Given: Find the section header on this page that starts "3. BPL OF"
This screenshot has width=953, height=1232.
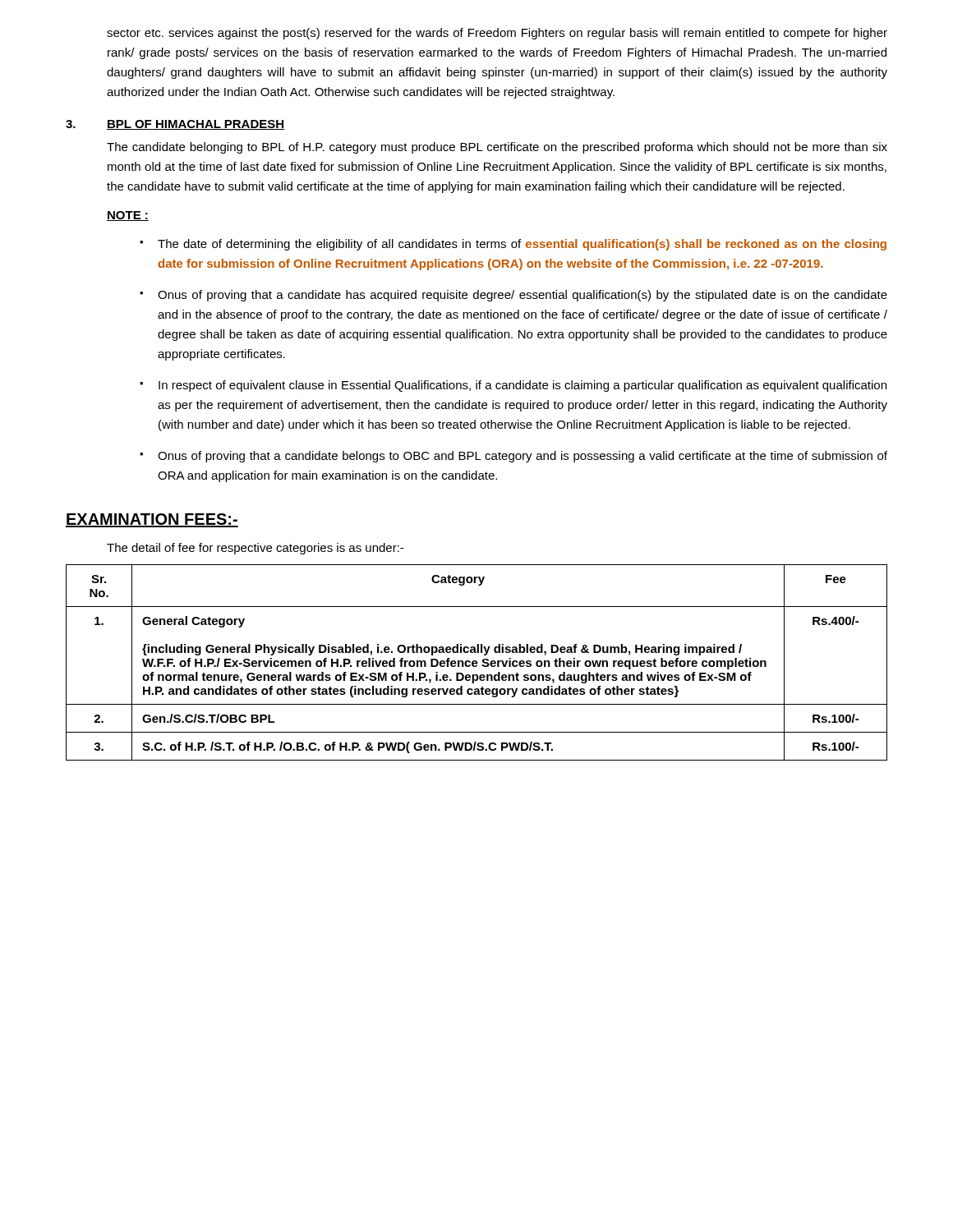Looking at the screenshot, I should 175,124.
